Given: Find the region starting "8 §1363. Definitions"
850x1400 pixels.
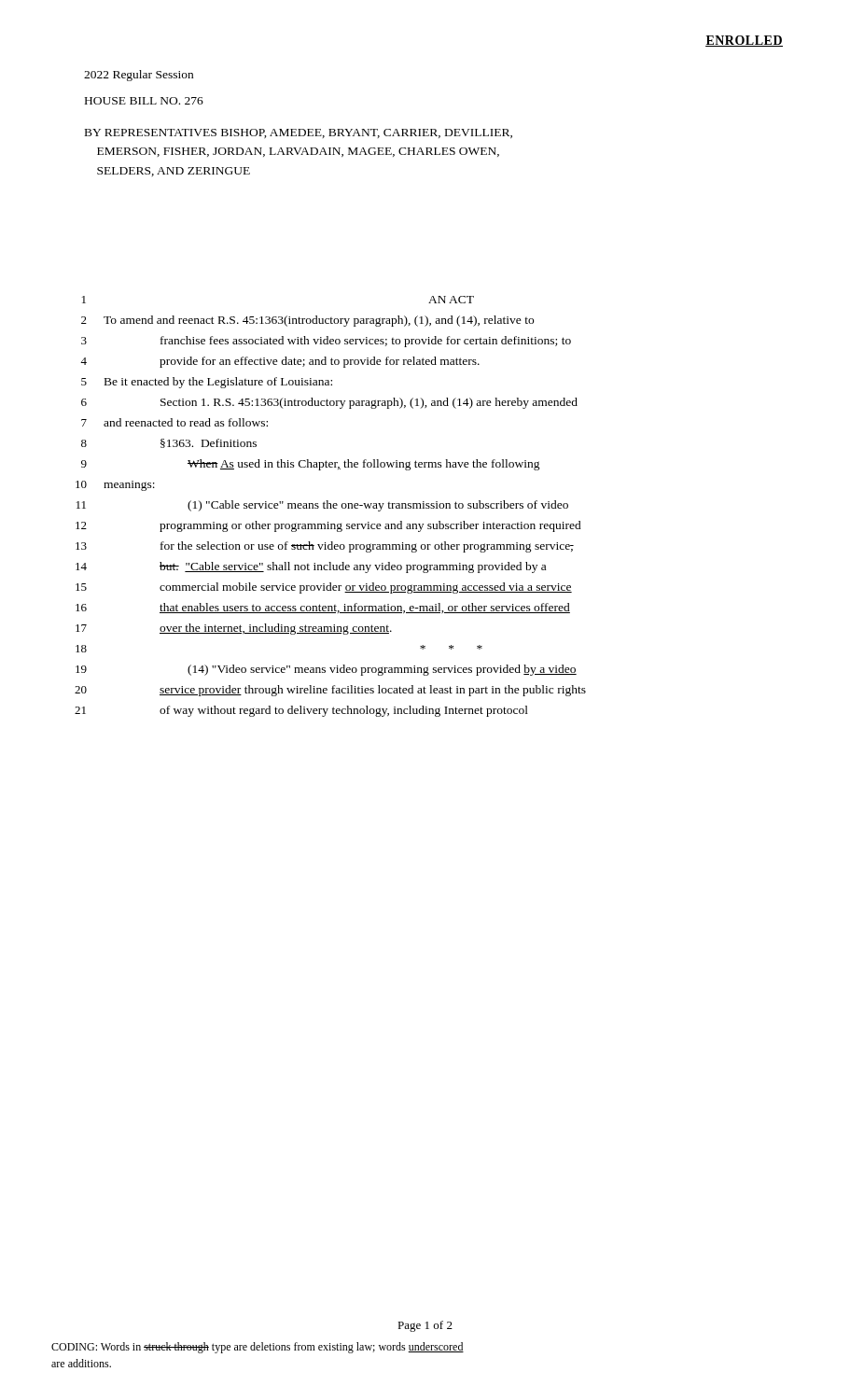Looking at the screenshot, I should pos(169,443).
